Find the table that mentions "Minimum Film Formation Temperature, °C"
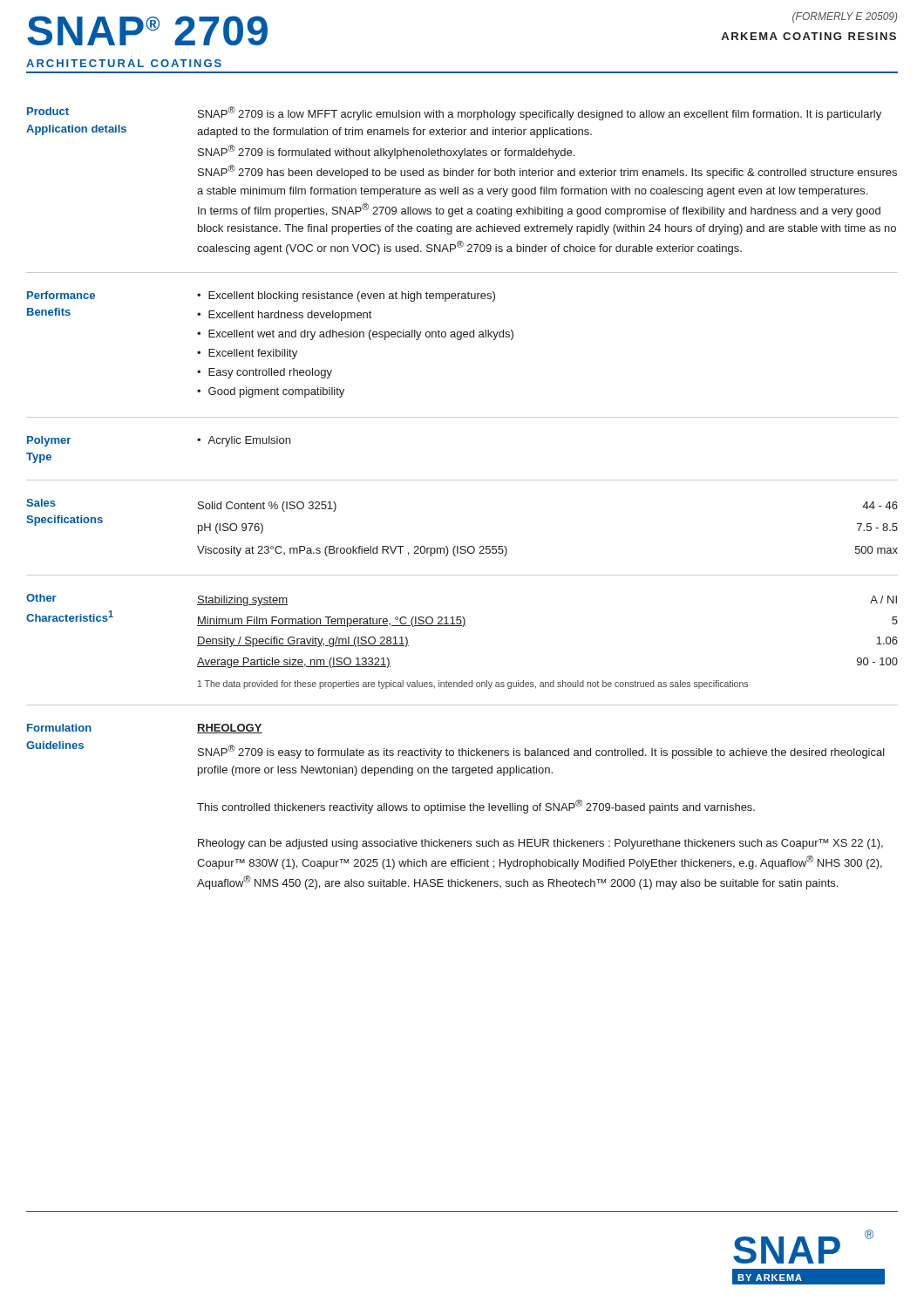 [547, 631]
